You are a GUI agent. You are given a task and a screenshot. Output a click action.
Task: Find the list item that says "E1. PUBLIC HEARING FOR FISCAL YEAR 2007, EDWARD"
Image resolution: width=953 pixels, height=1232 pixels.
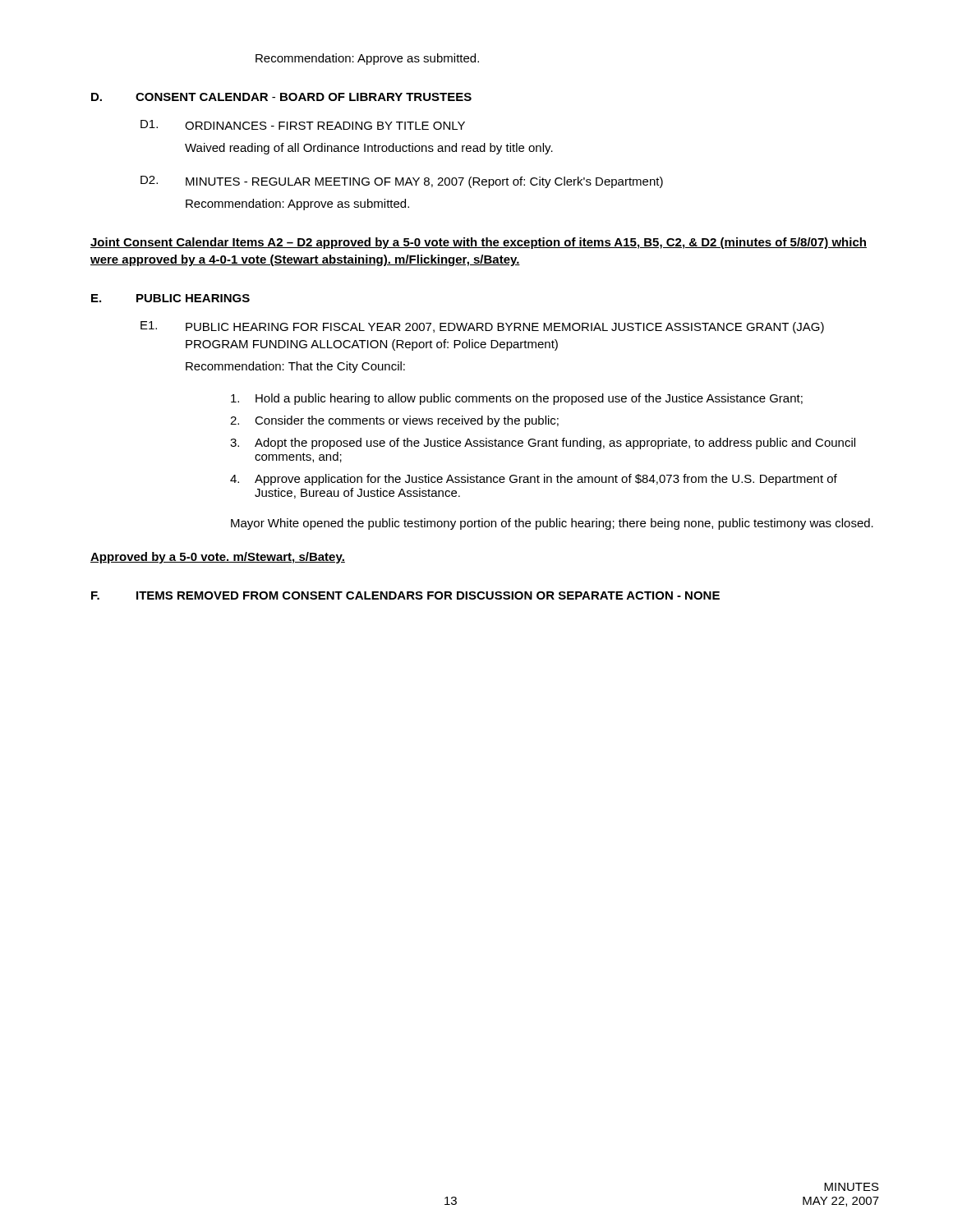point(509,349)
